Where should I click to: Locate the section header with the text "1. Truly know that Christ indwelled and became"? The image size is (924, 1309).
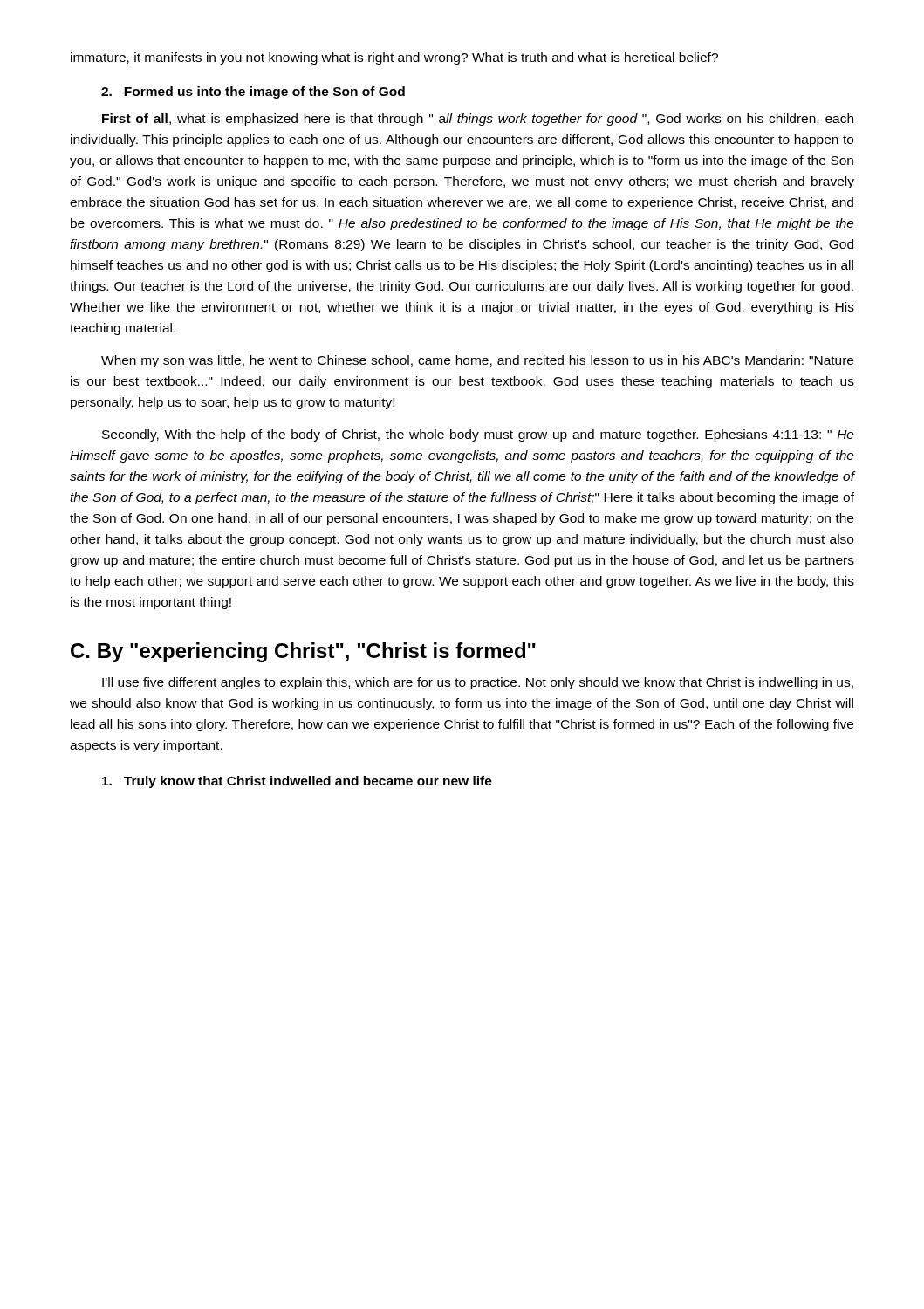(x=297, y=781)
